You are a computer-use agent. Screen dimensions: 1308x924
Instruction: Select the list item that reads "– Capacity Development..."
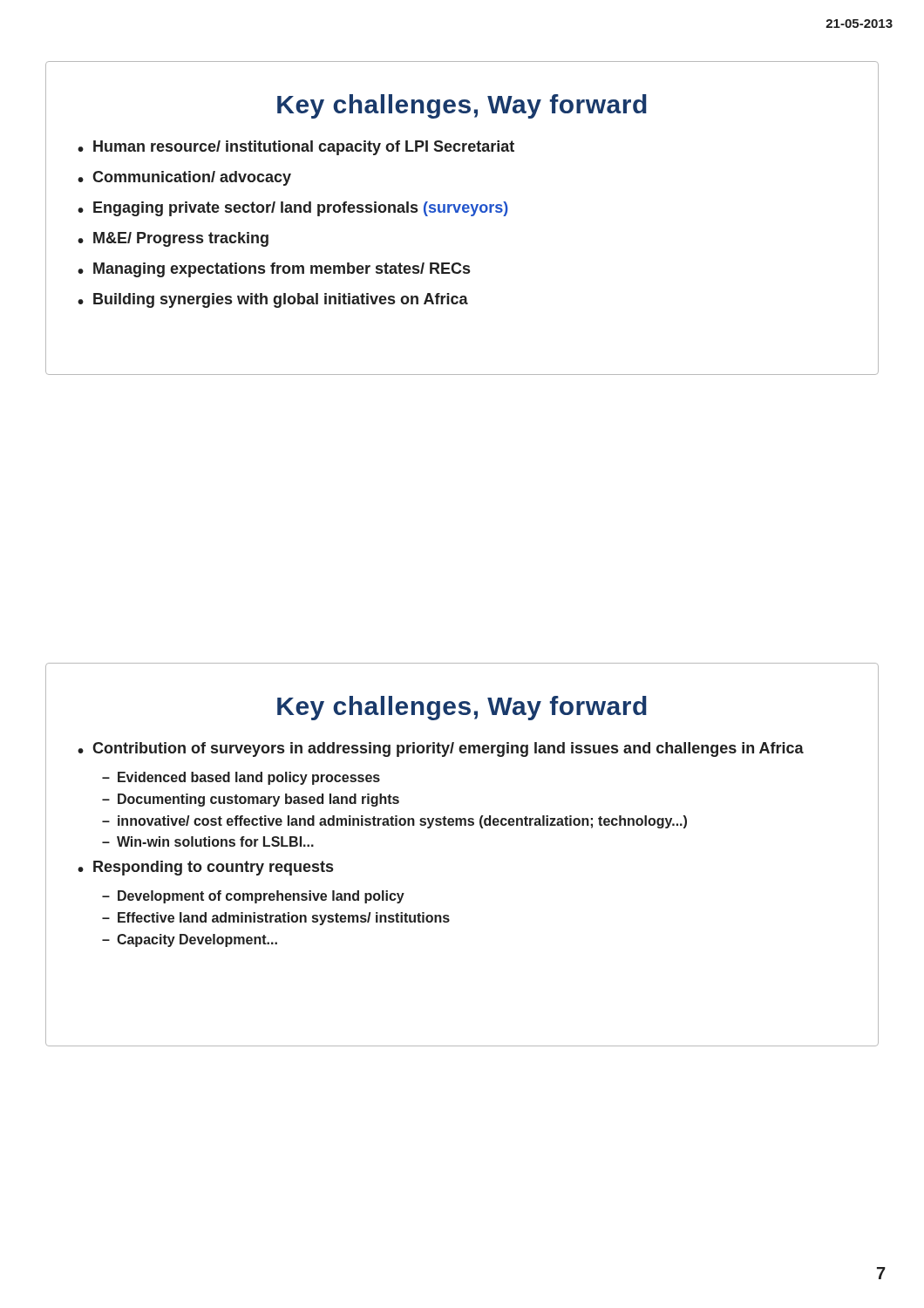tap(190, 940)
